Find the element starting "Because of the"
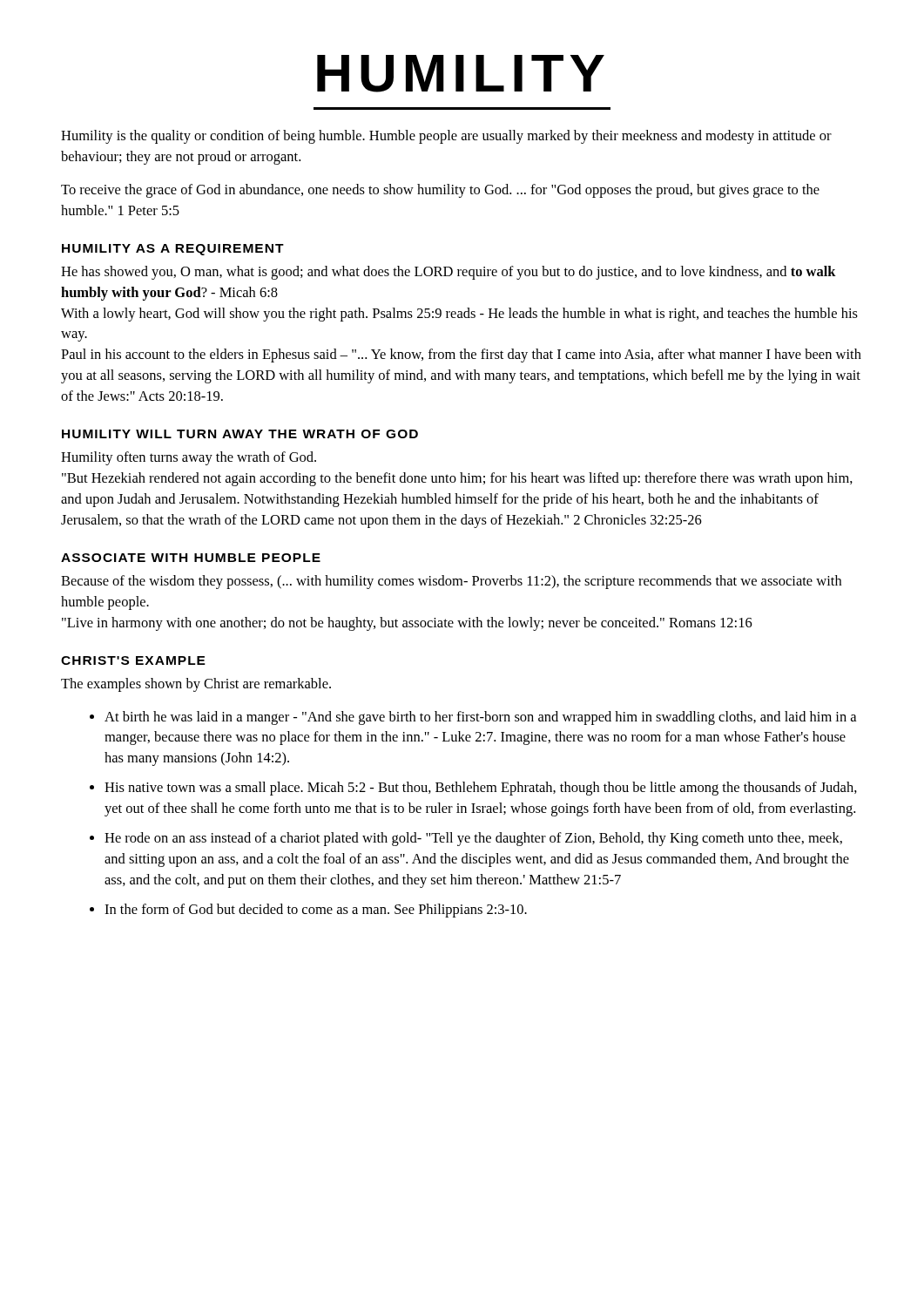Viewport: 924px width, 1307px height. coord(451,582)
